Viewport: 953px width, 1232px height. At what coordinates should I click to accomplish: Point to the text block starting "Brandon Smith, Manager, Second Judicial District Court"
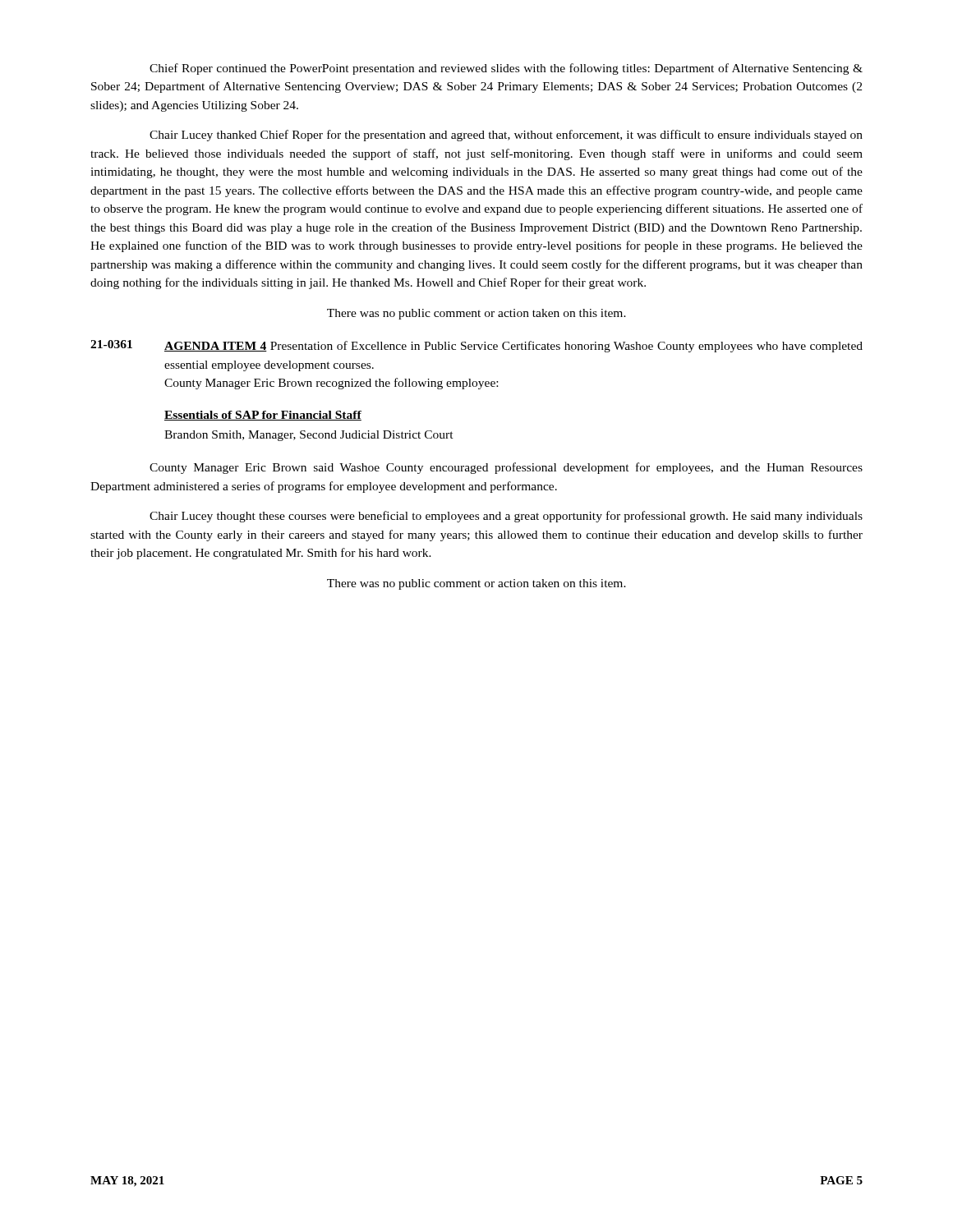[309, 434]
